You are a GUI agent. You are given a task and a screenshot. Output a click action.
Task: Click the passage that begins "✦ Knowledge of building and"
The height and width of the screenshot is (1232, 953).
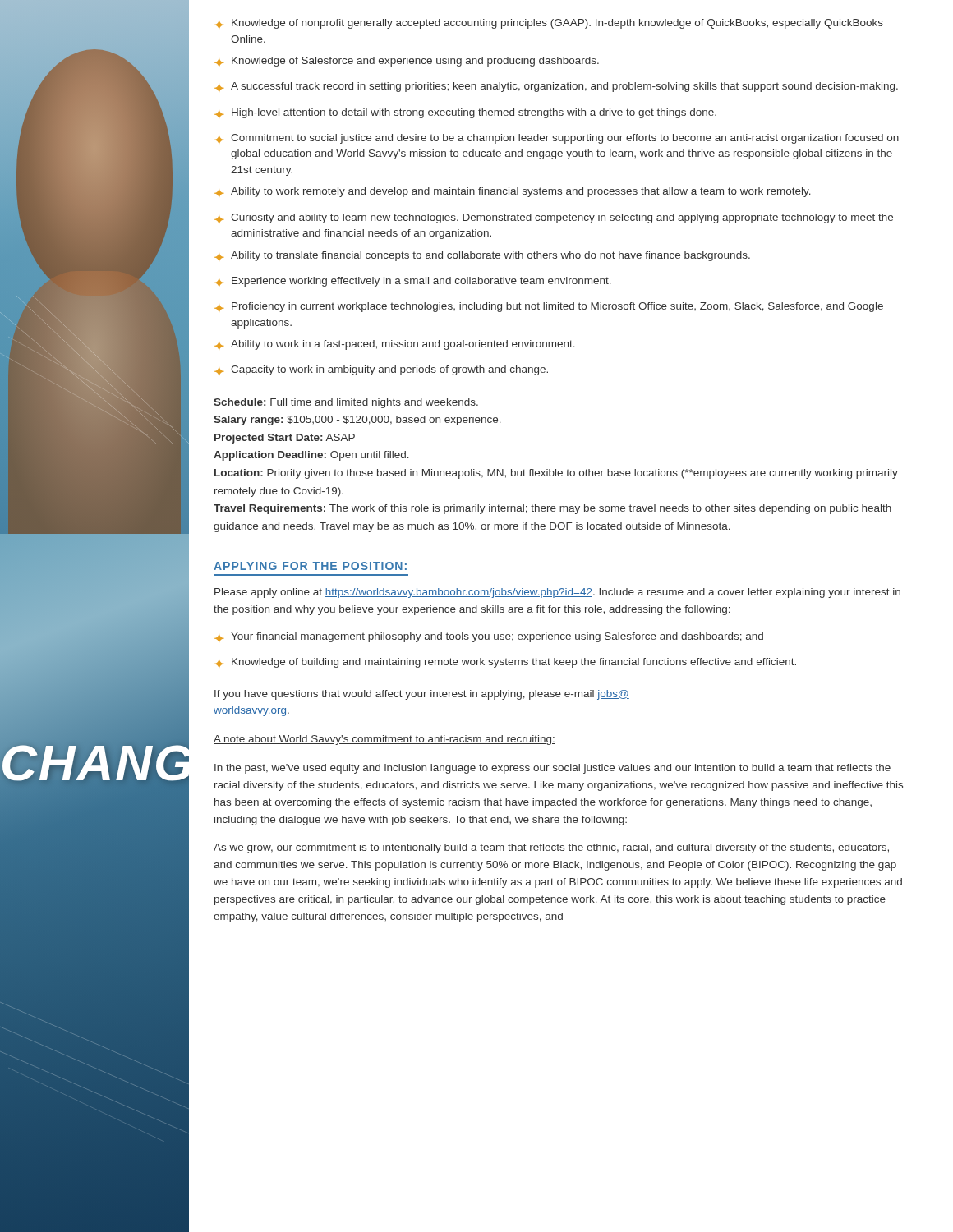pyautogui.click(x=561, y=664)
